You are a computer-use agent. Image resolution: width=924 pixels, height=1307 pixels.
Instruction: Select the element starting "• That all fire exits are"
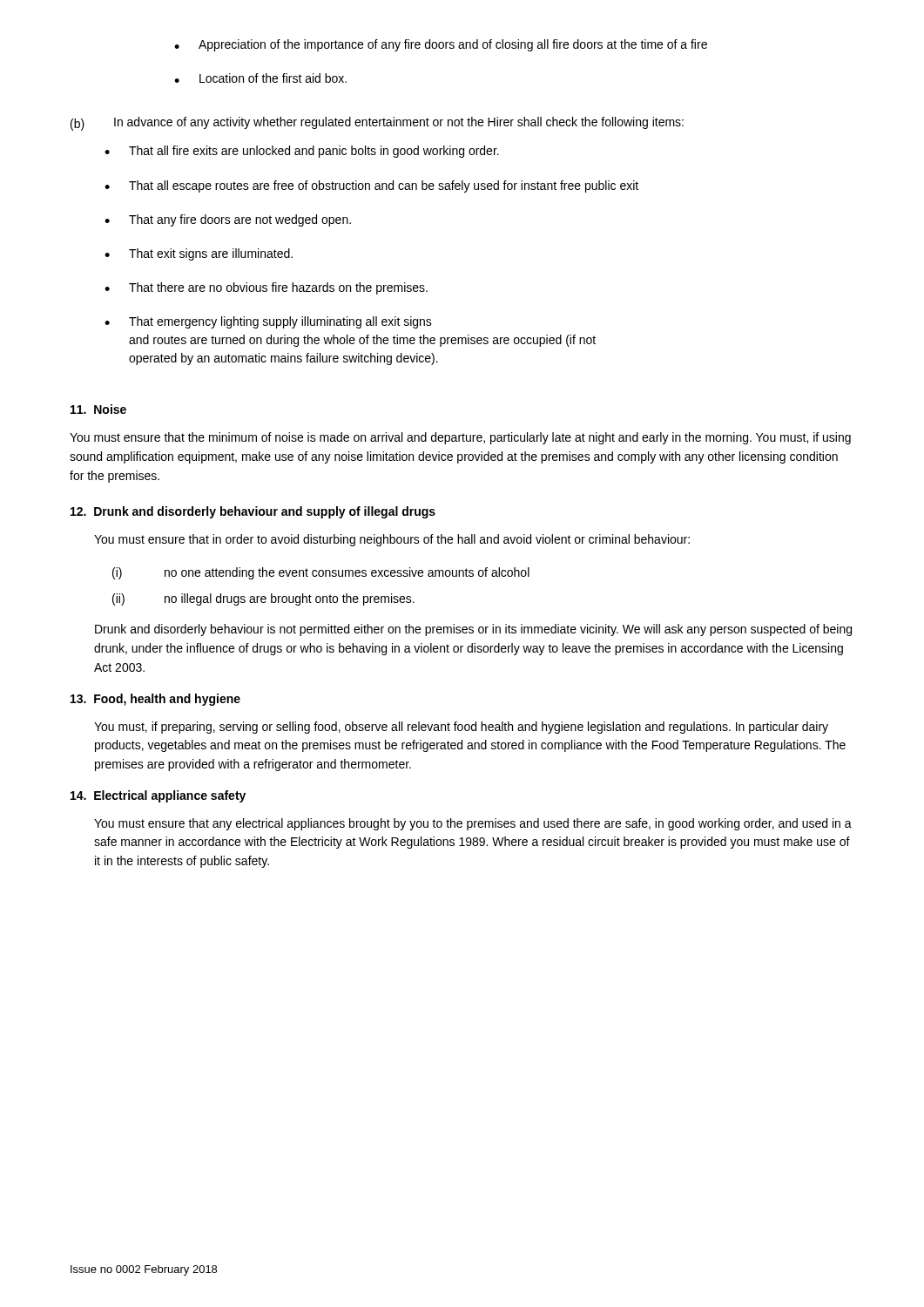pos(479,153)
